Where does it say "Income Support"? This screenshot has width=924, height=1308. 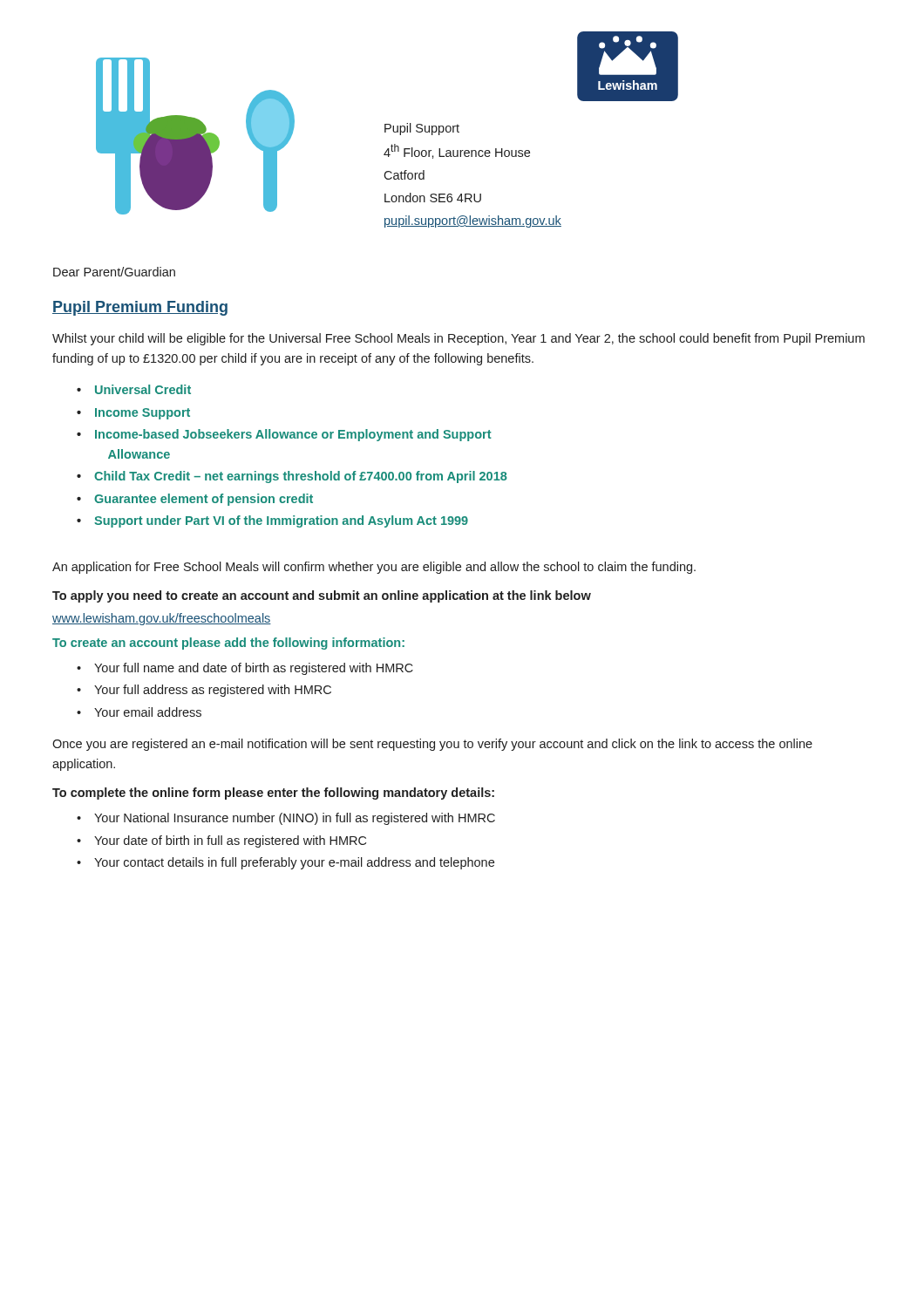tap(142, 412)
